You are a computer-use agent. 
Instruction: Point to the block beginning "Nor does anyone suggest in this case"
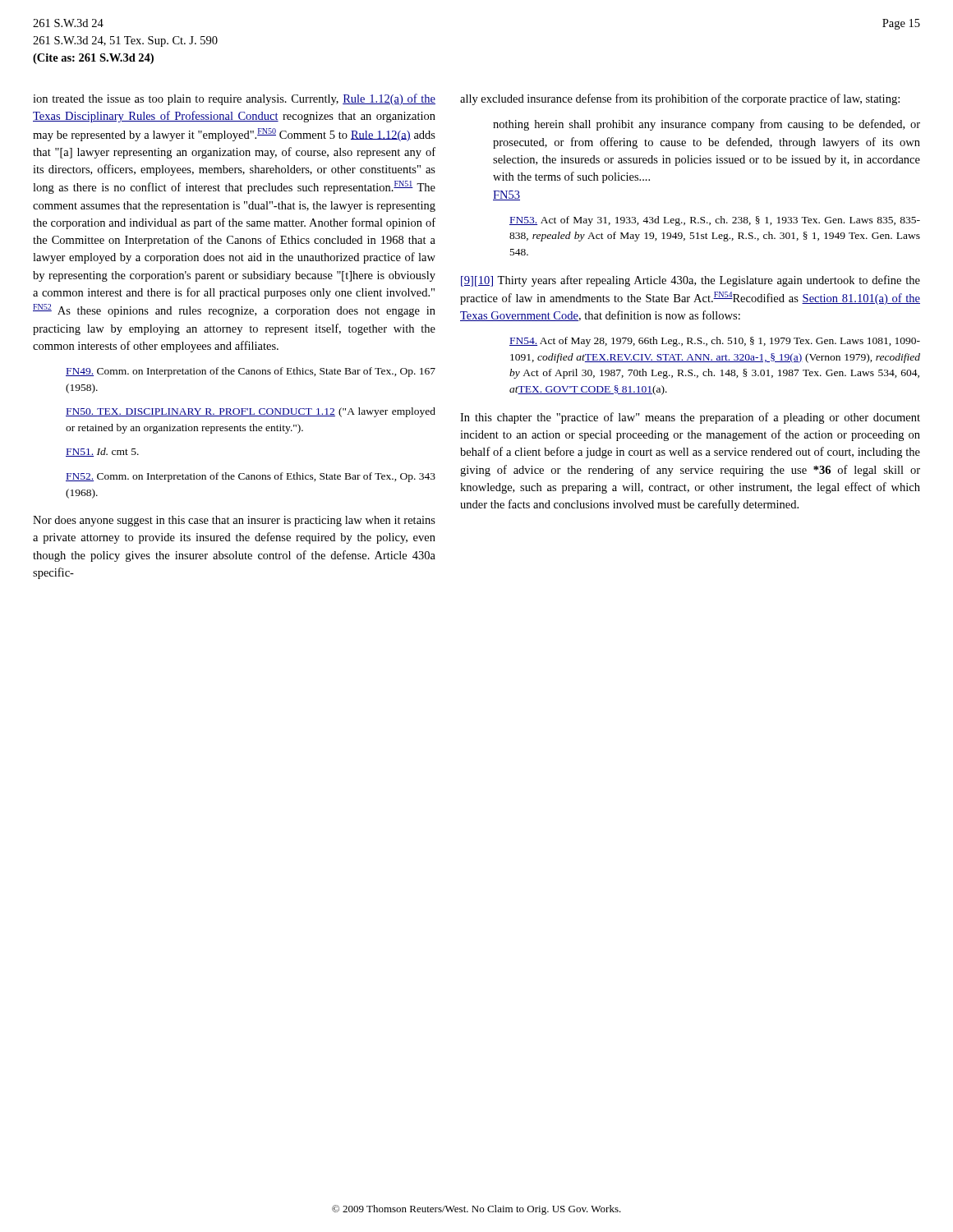click(x=234, y=546)
